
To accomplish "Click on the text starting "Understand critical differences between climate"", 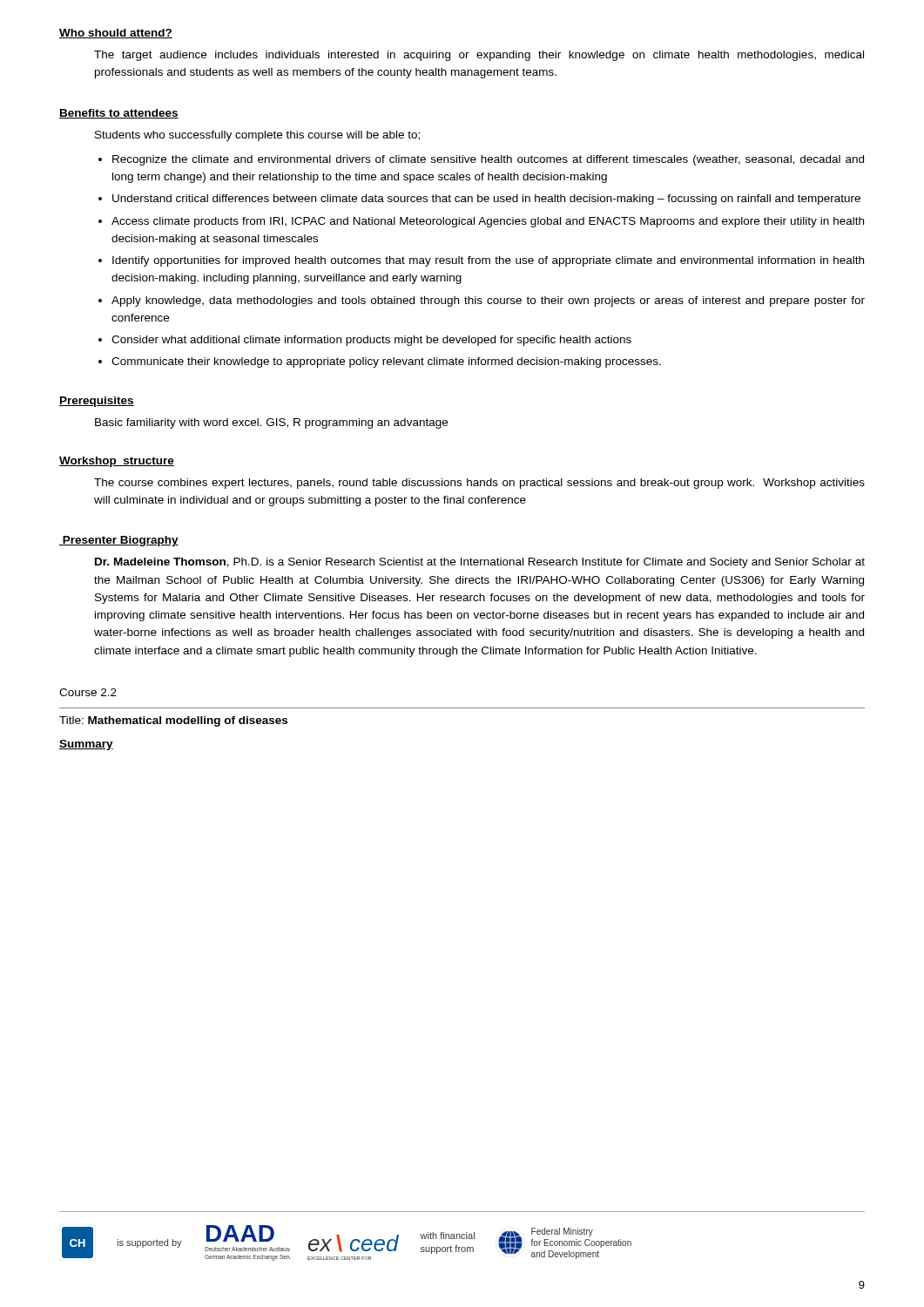I will 486,198.
